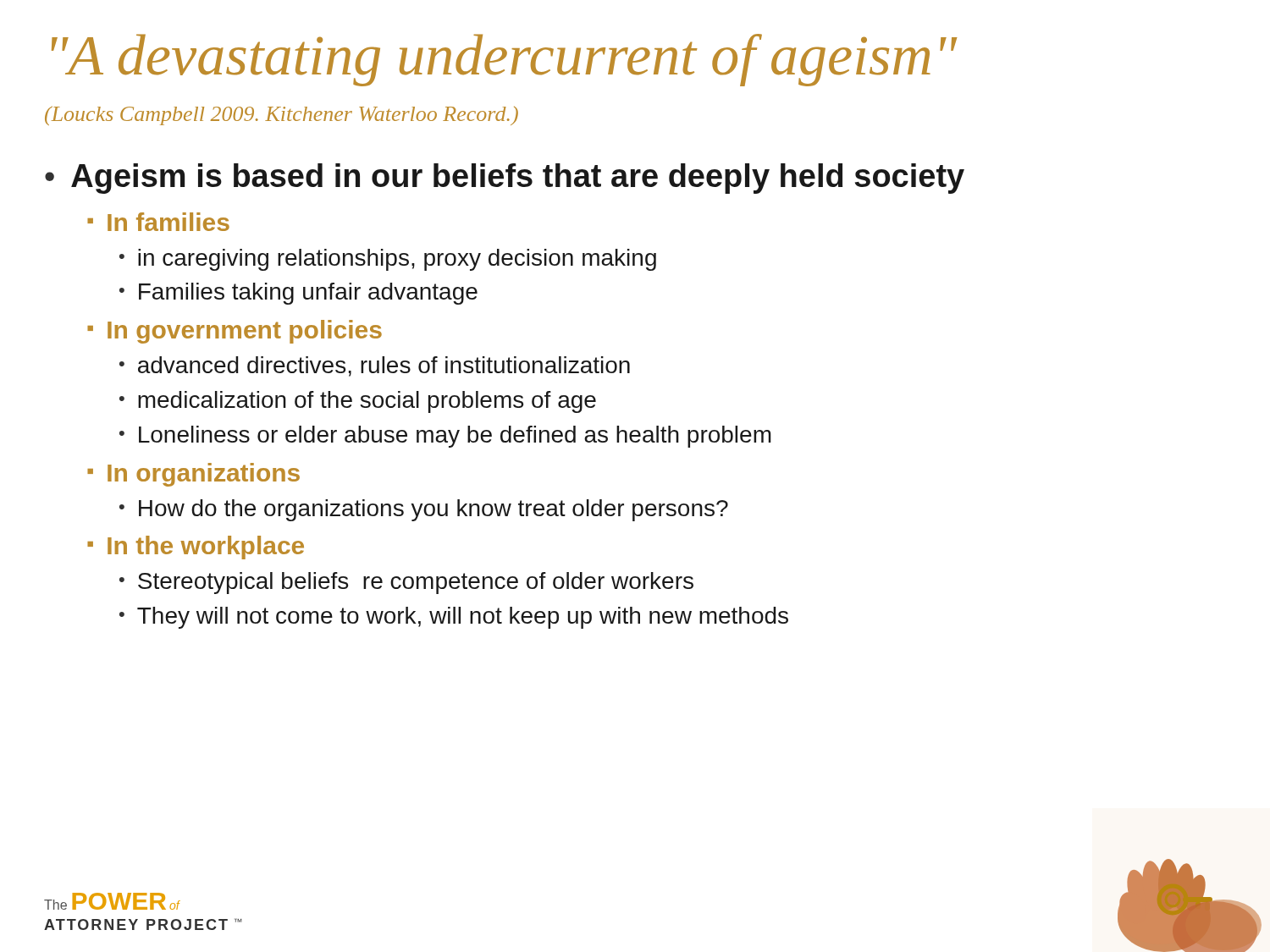Point to the block starting "(Loucks Campbell 2009."
The height and width of the screenshot is (952, 1270).
(281, 114)
